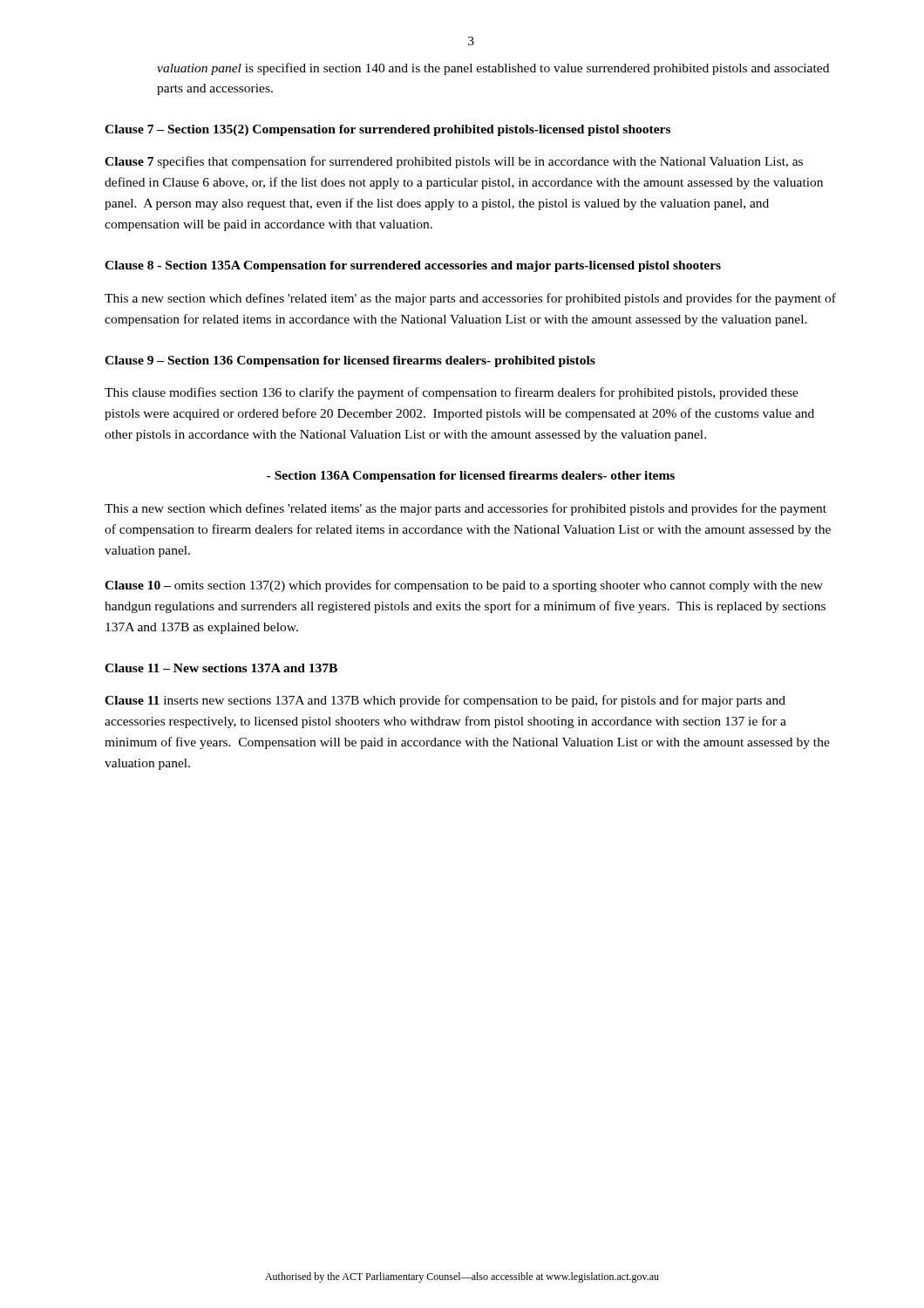Find the passage starting "This clause modifies section"
The height and width of the screenshot is (1308, 924).
[460, 413]
